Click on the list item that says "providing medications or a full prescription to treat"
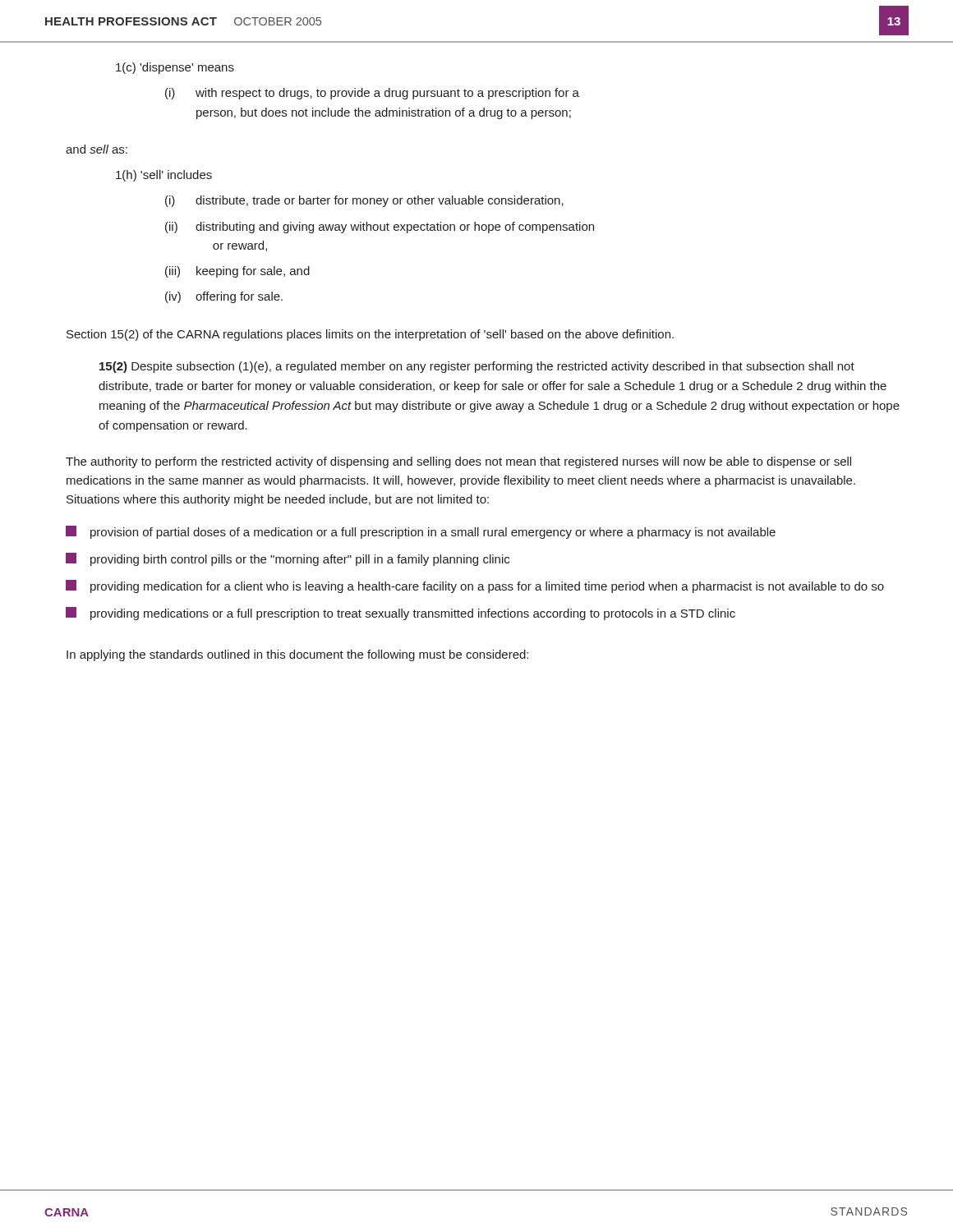 (x=485, y=613)
